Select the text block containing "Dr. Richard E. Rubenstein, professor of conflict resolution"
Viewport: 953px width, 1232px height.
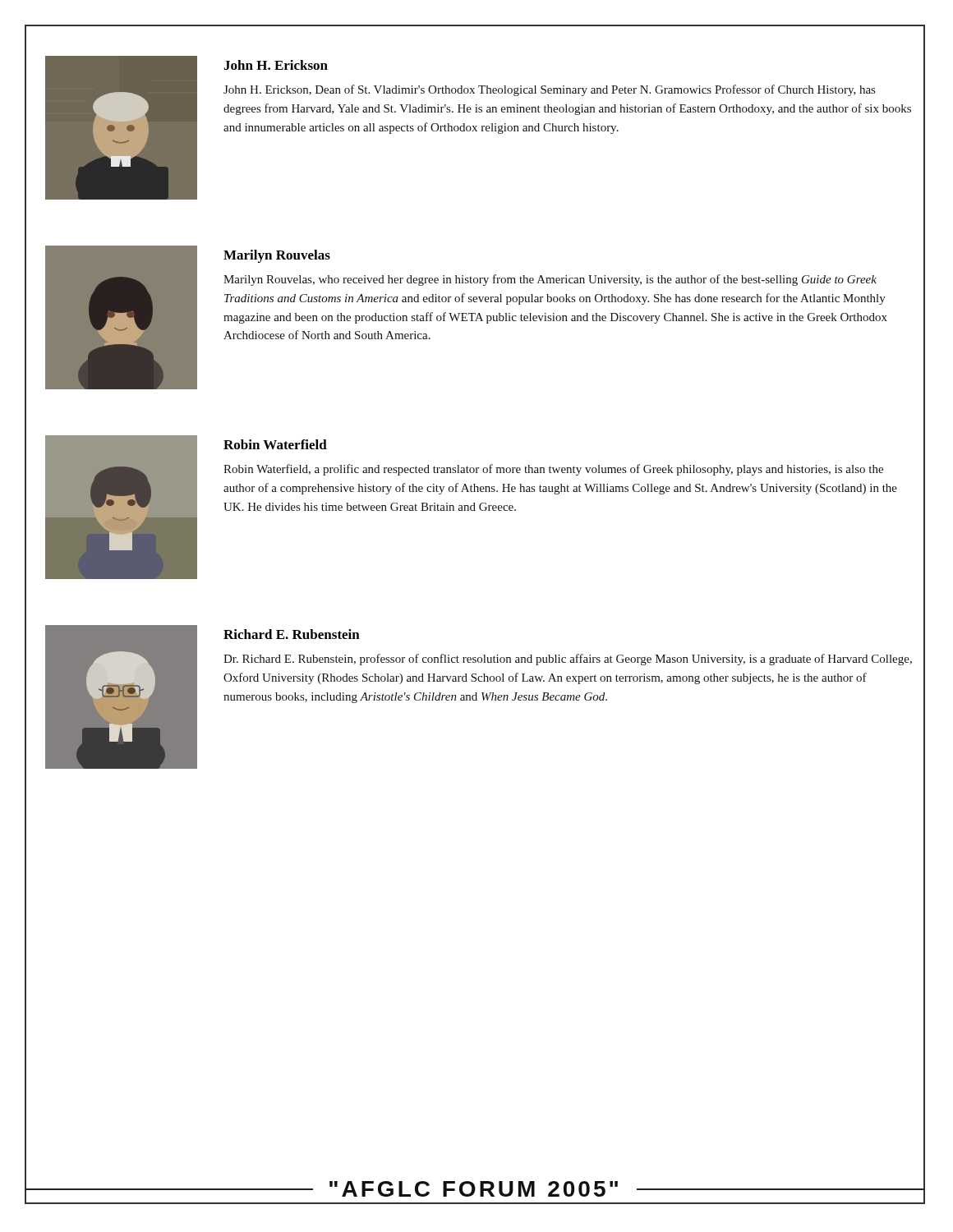pos(568,677)
